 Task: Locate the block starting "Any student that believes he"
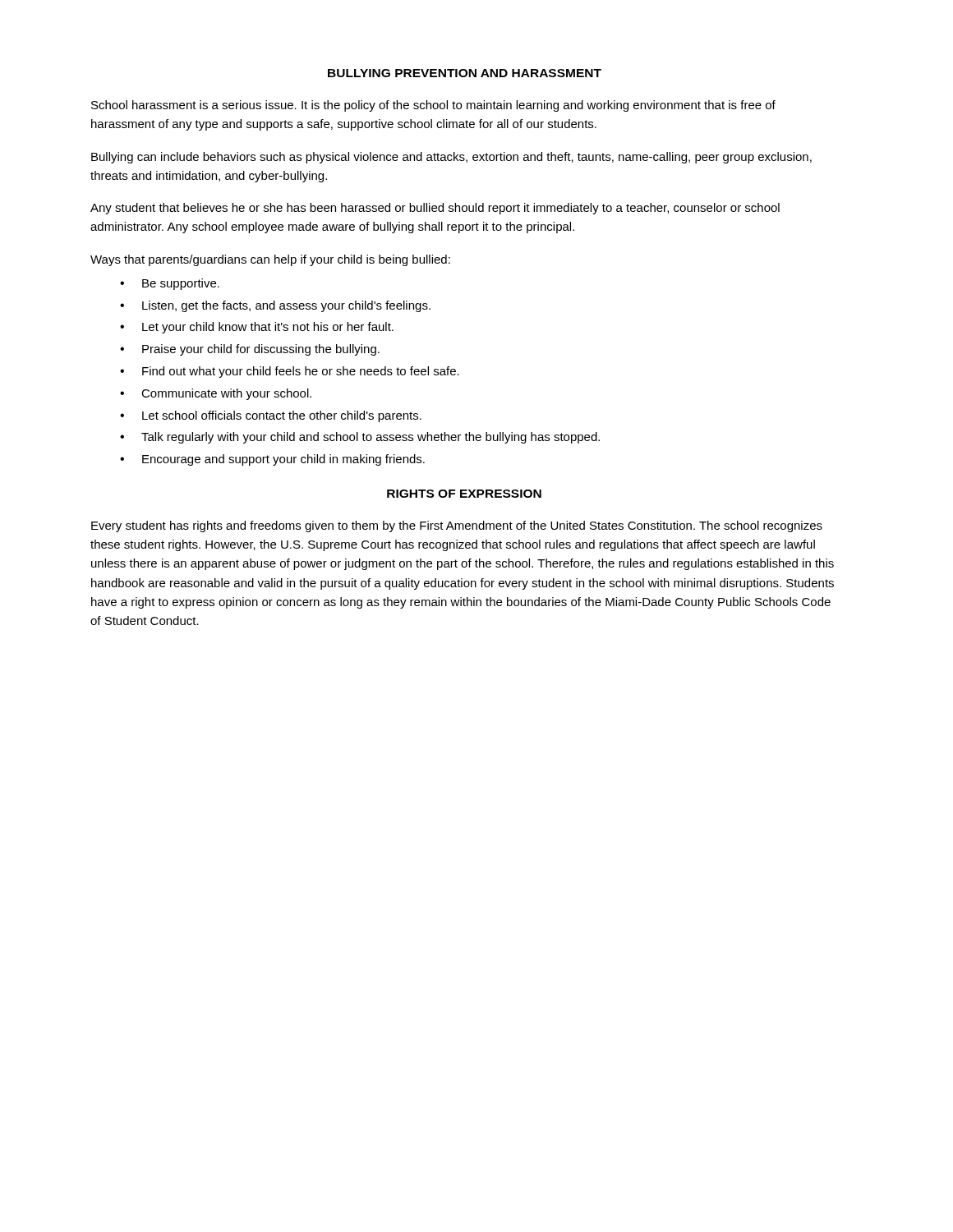tap(435, 217)
